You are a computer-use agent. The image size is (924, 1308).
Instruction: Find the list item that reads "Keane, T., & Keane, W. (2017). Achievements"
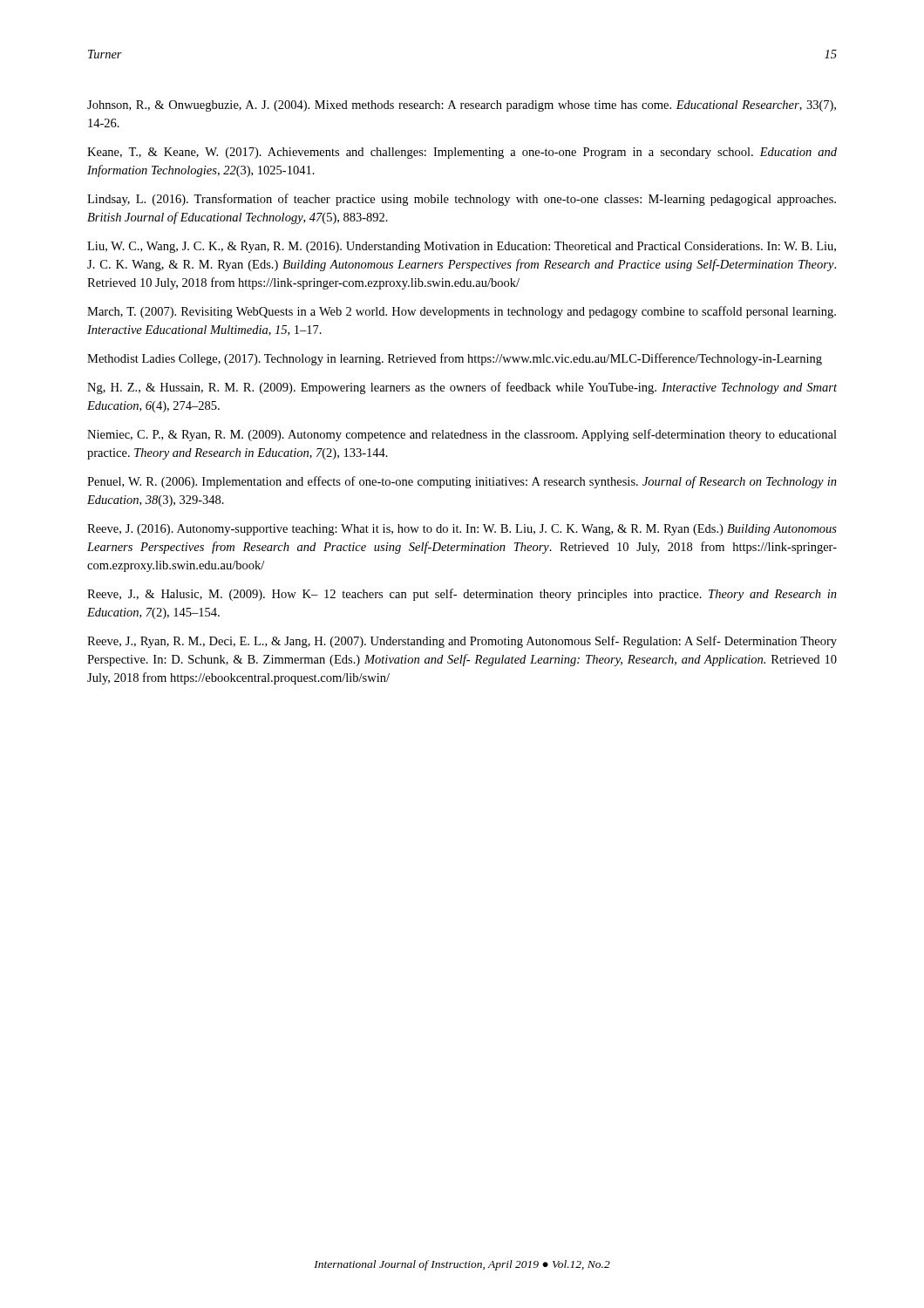(462, 161)
